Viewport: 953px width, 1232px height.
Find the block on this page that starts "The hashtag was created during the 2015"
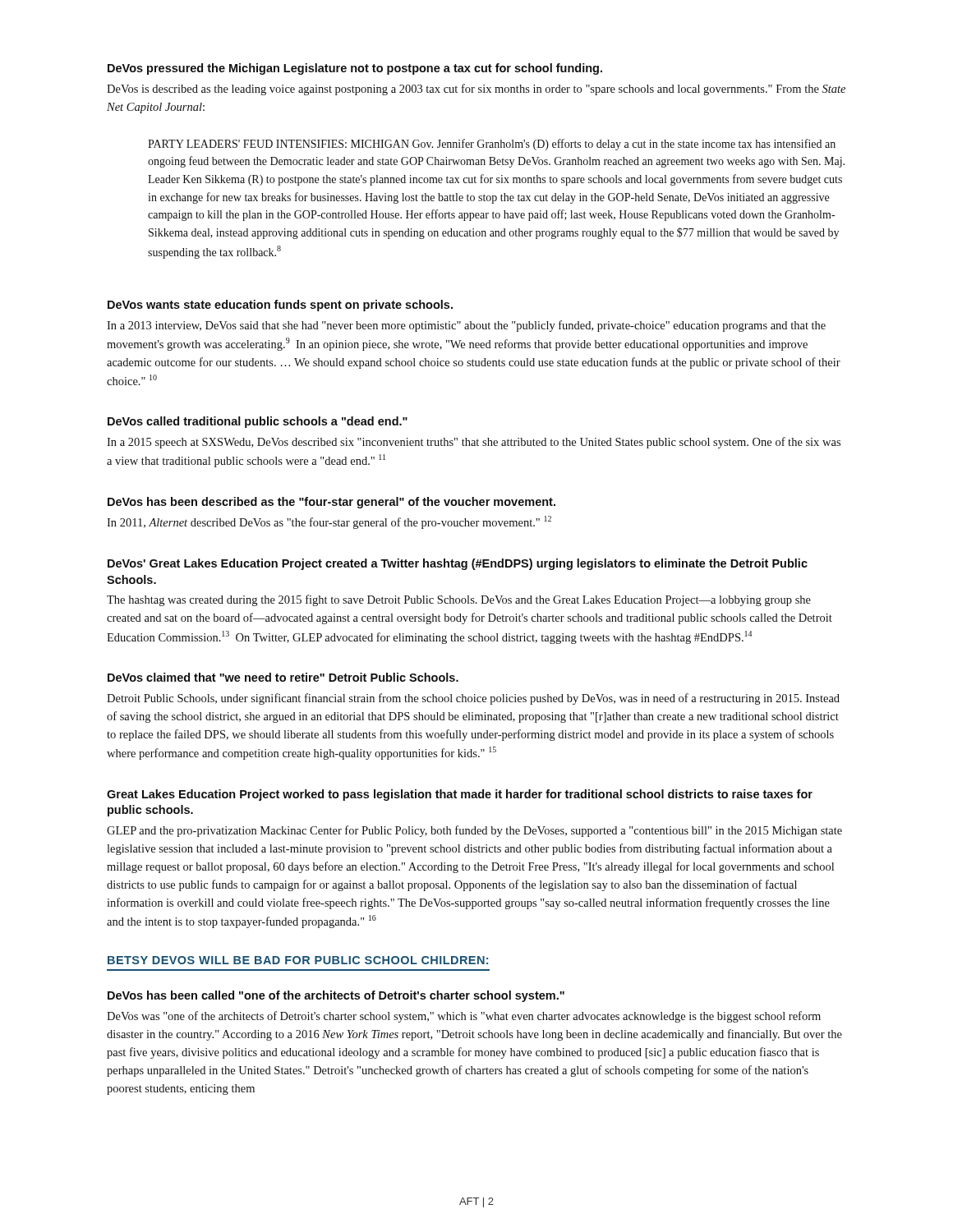click(x=469, y=618)
